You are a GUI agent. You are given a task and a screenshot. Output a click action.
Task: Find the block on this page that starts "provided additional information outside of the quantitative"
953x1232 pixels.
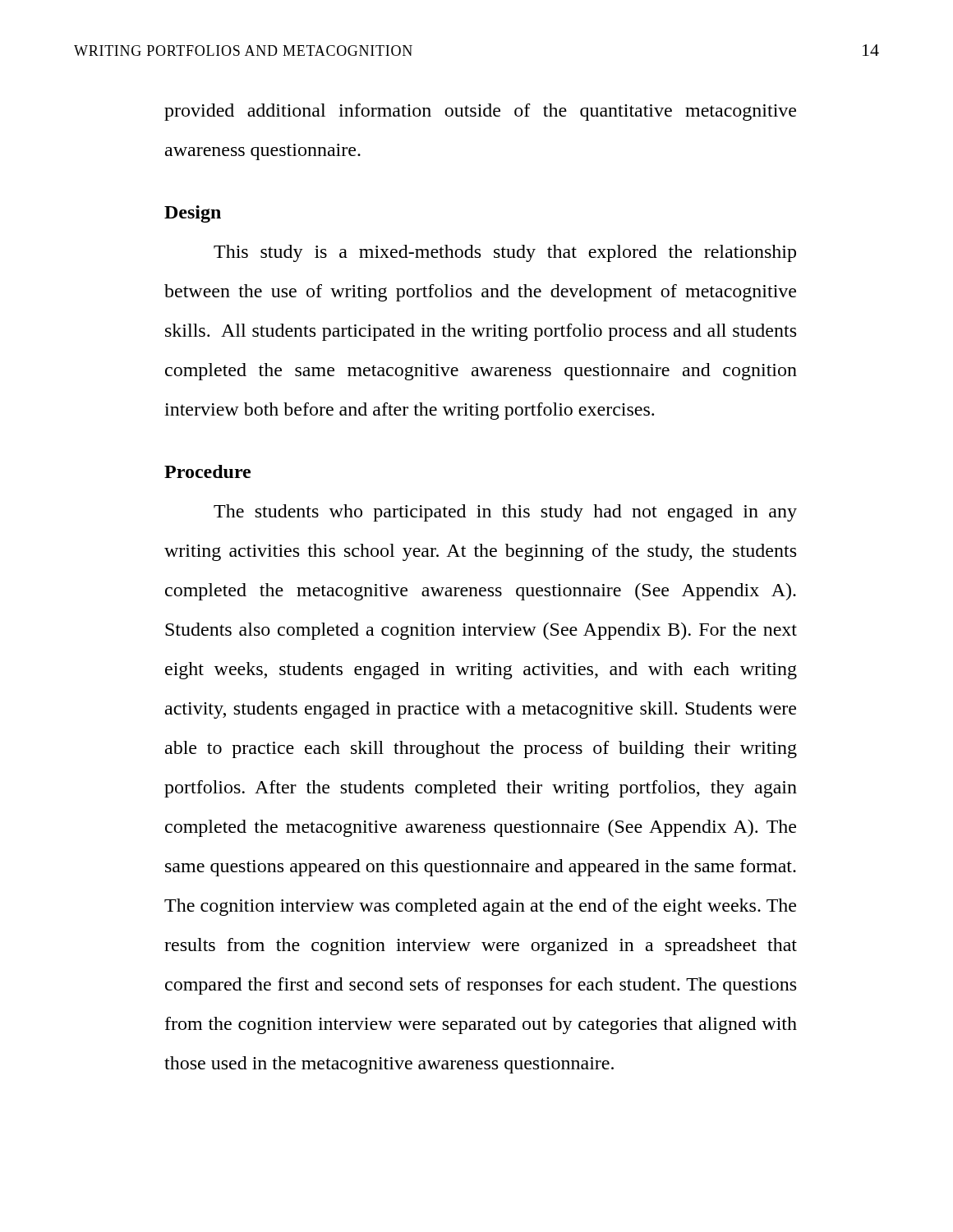(480, 112)
